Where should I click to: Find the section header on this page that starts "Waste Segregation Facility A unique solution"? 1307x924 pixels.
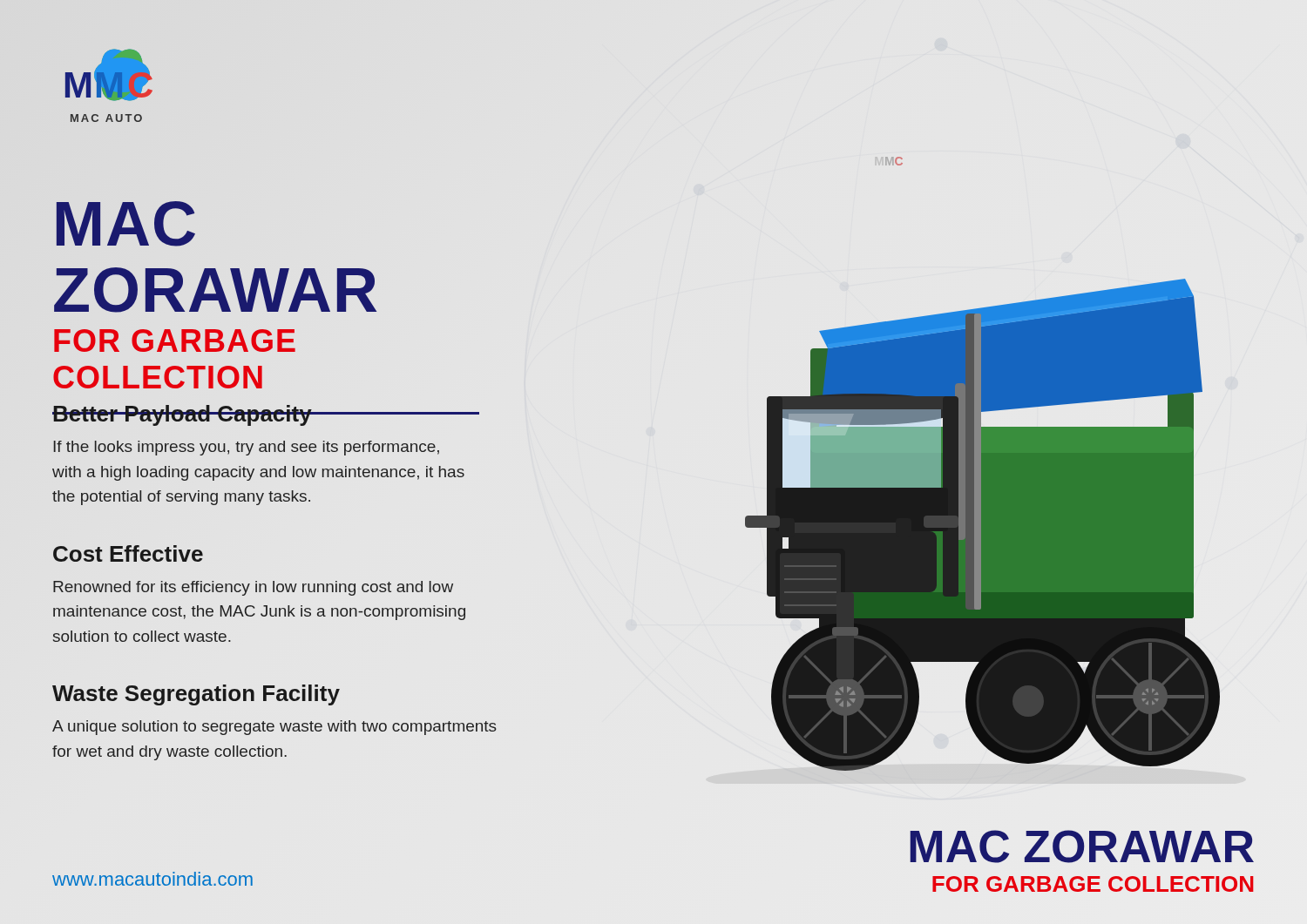283,722
